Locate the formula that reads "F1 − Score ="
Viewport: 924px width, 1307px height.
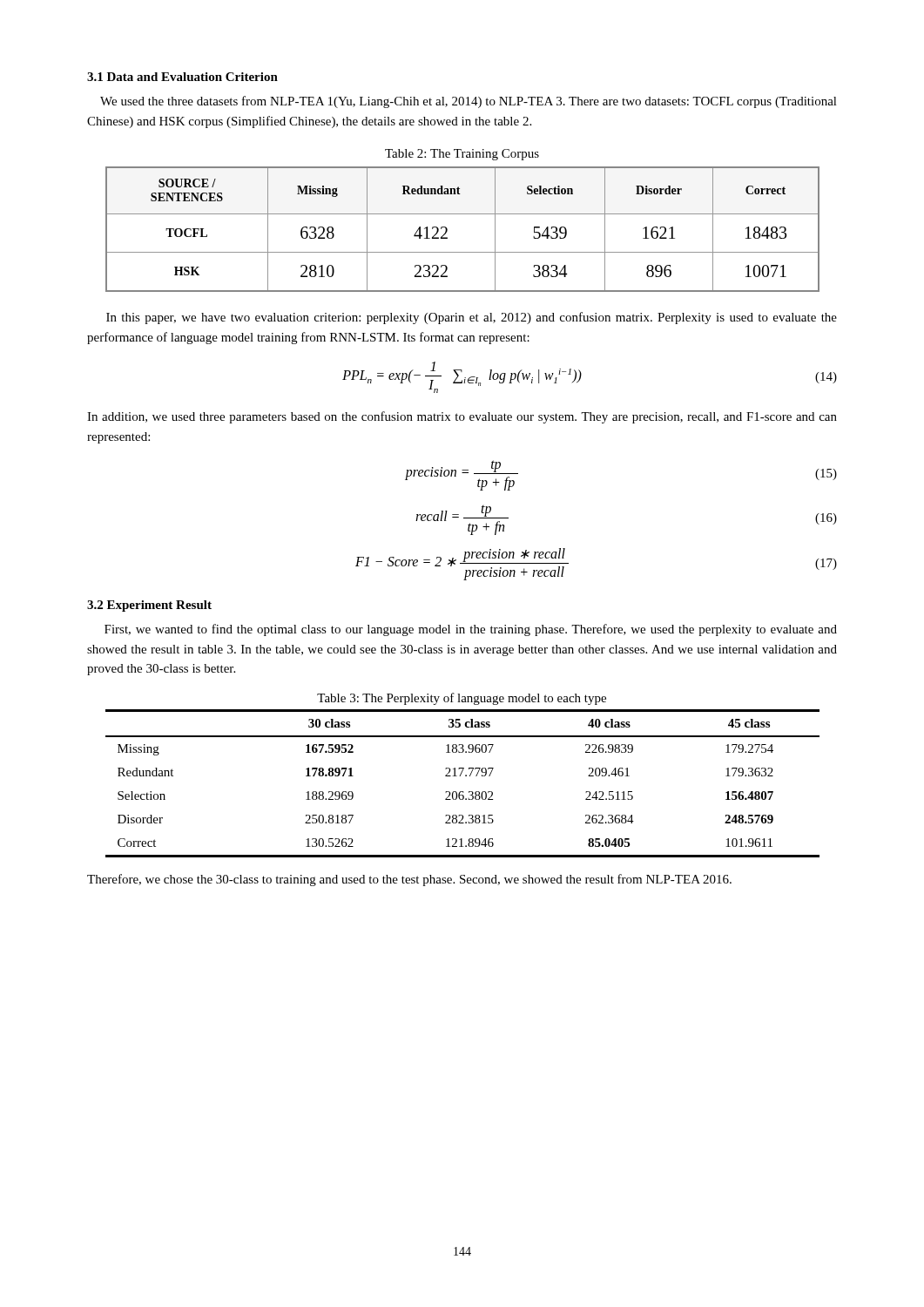tap(514, 563)
